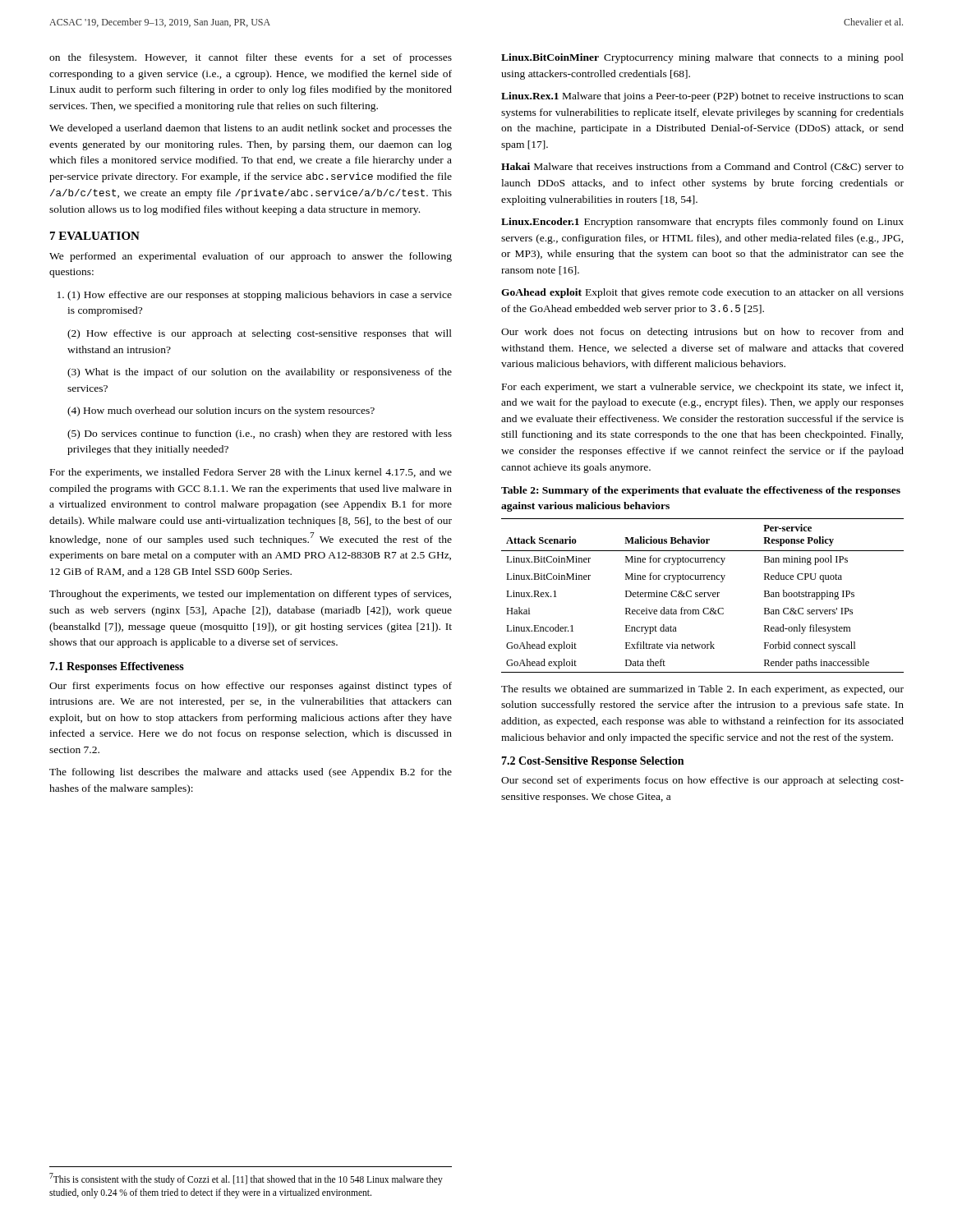Find the text block that reads "We developed a userland daemon that listens to"
Viewport: 953px width, 1232px height.
tap(251, 169)
